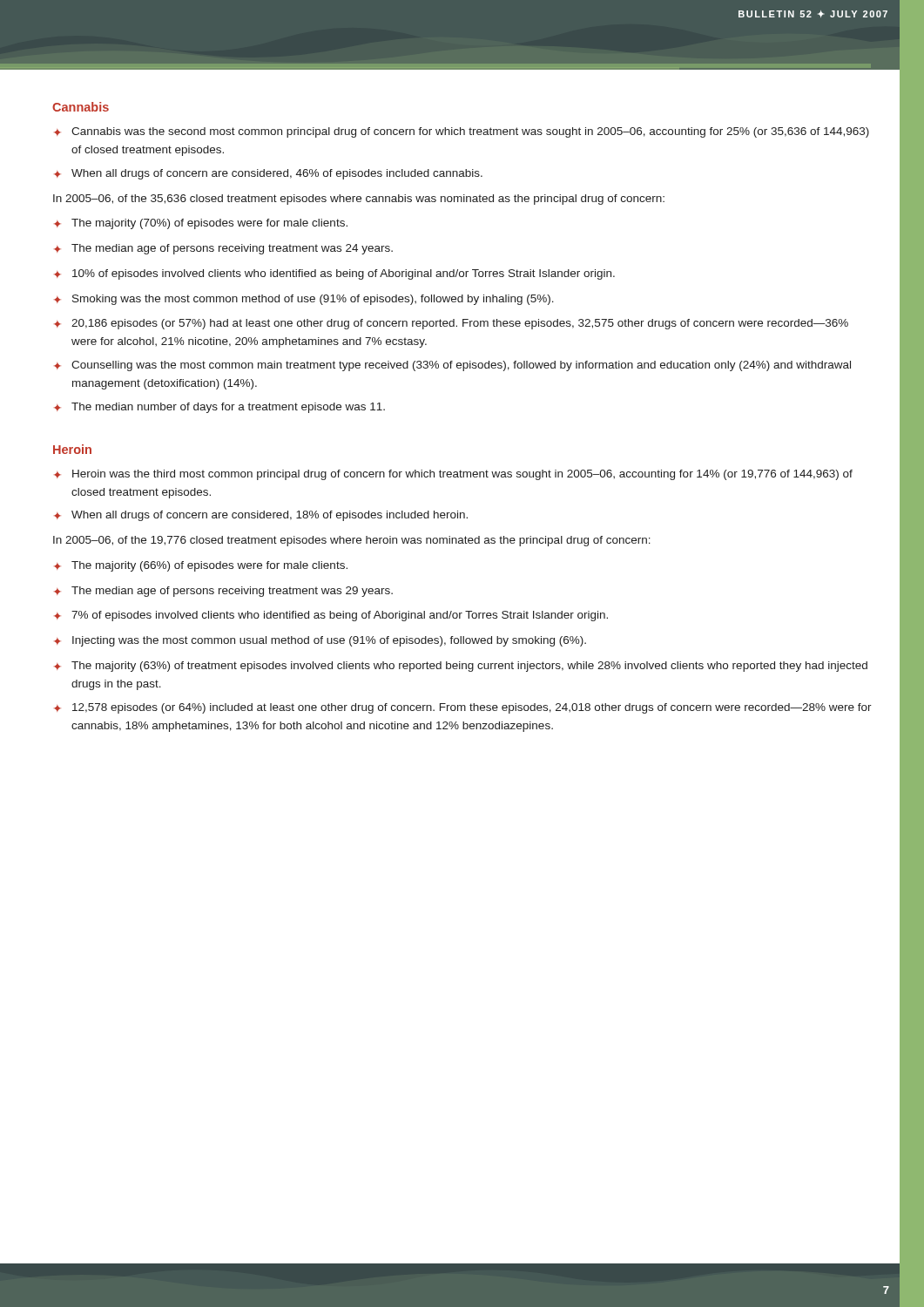
Task: Point to the passage starting "✦ Counselling was the"
Action: click(x=464, y=375)
